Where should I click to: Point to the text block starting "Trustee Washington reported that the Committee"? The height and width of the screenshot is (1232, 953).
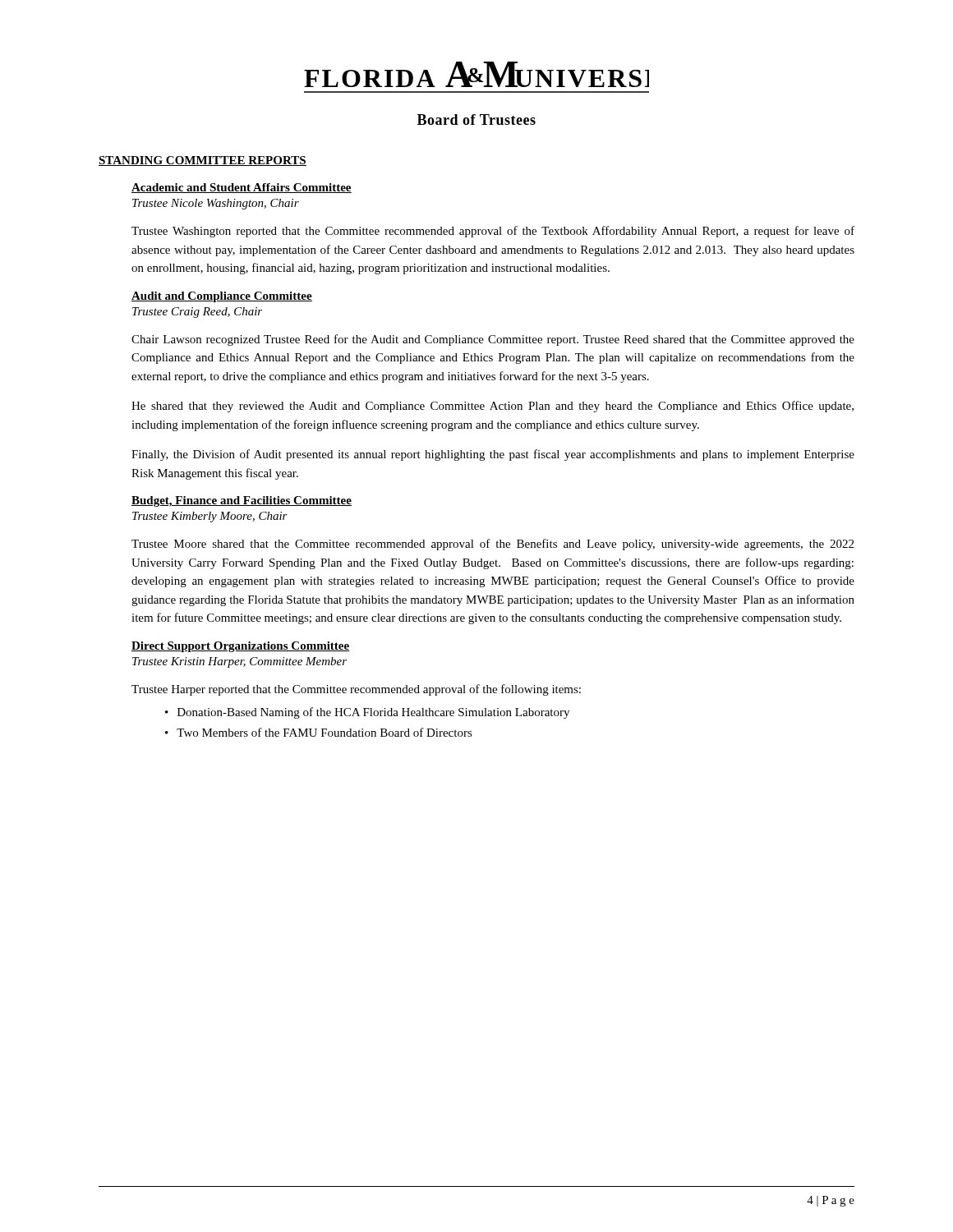[493, 249]
